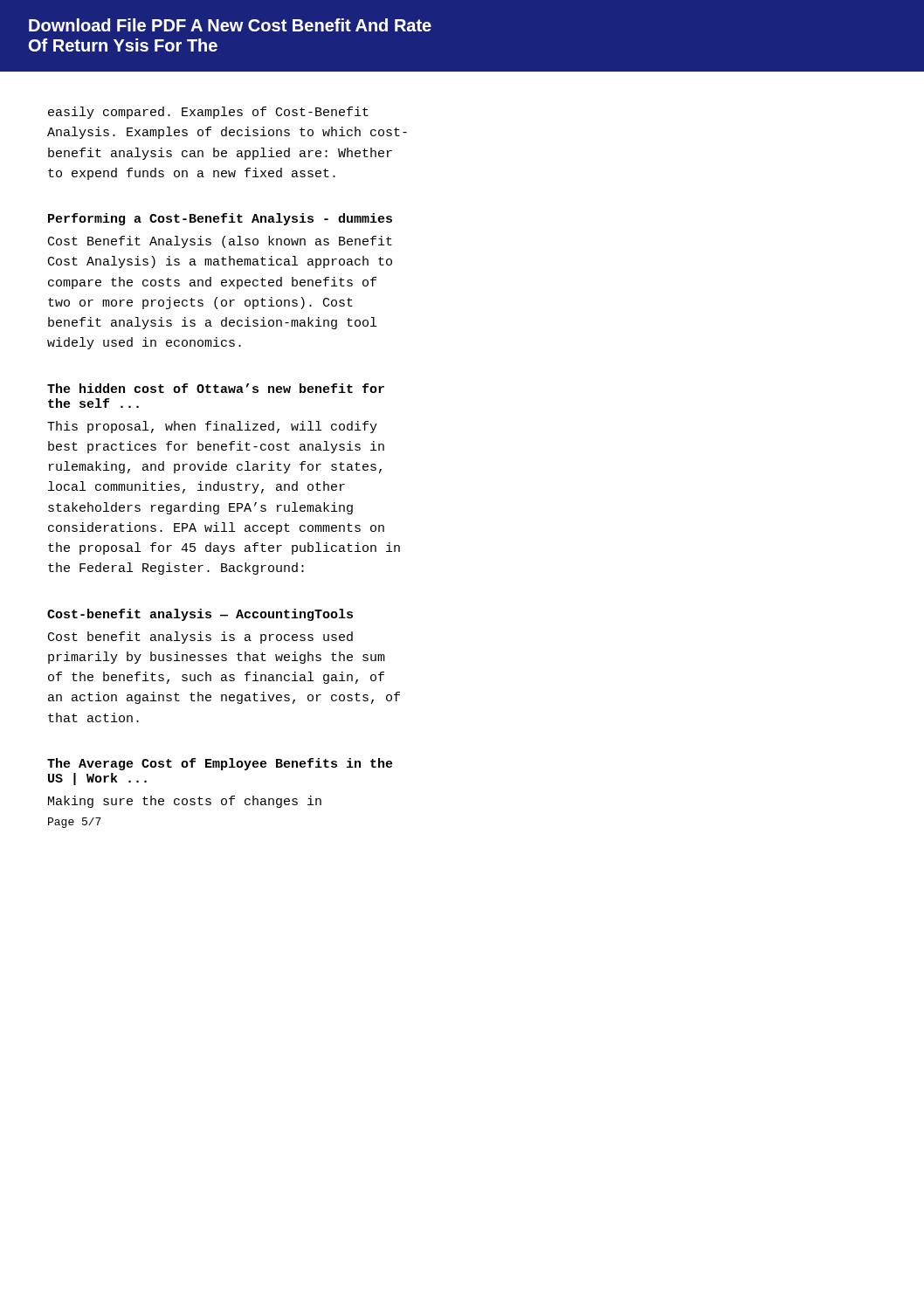Viewport: 924px width, 1310px height.
Task: Where is the passage that starts "Making sure the costs of changes"?
Action: tap(185, 812)
